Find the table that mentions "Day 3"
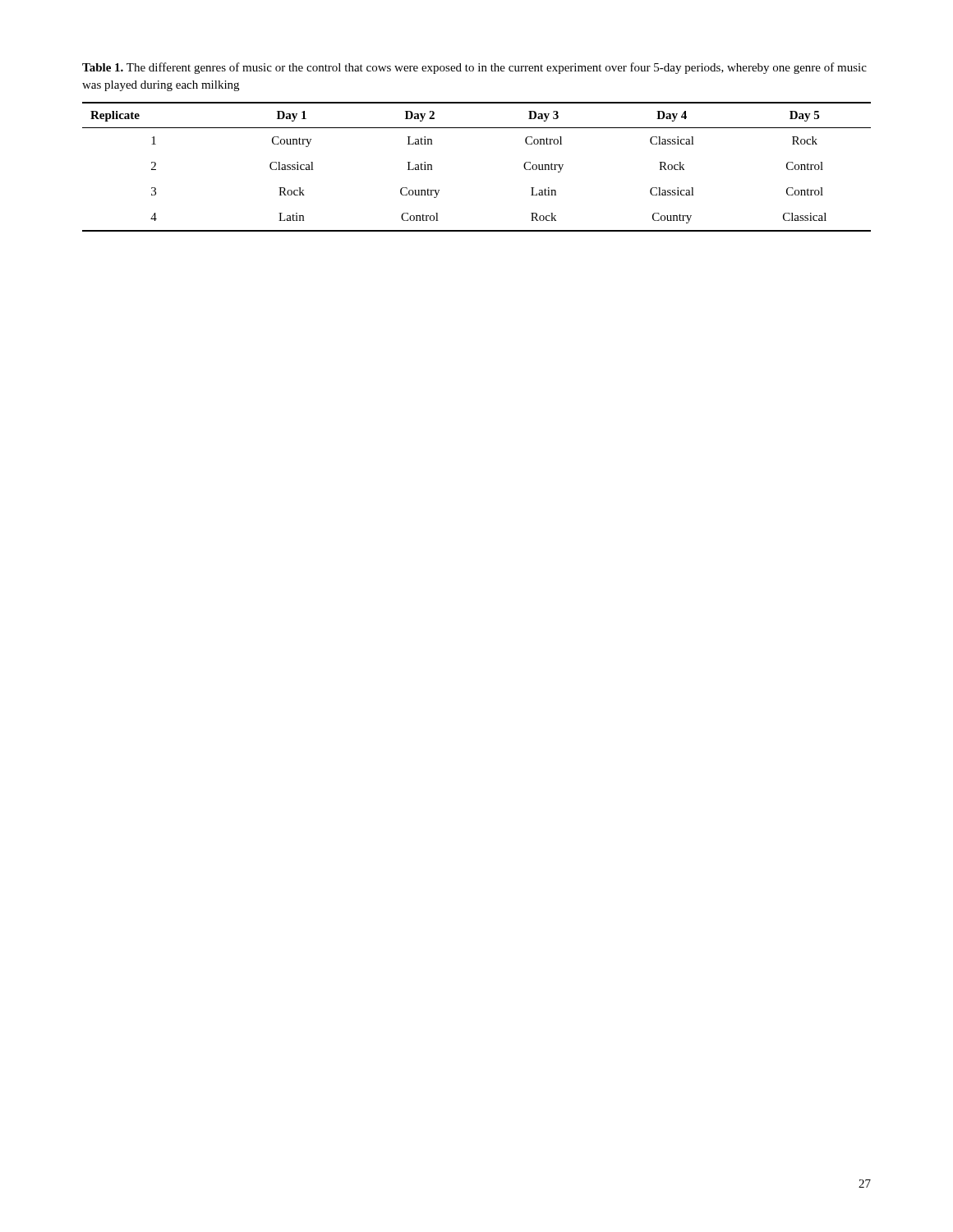Image resolution: width=953 pixels, height=1232 pixels. coord(476,167)
